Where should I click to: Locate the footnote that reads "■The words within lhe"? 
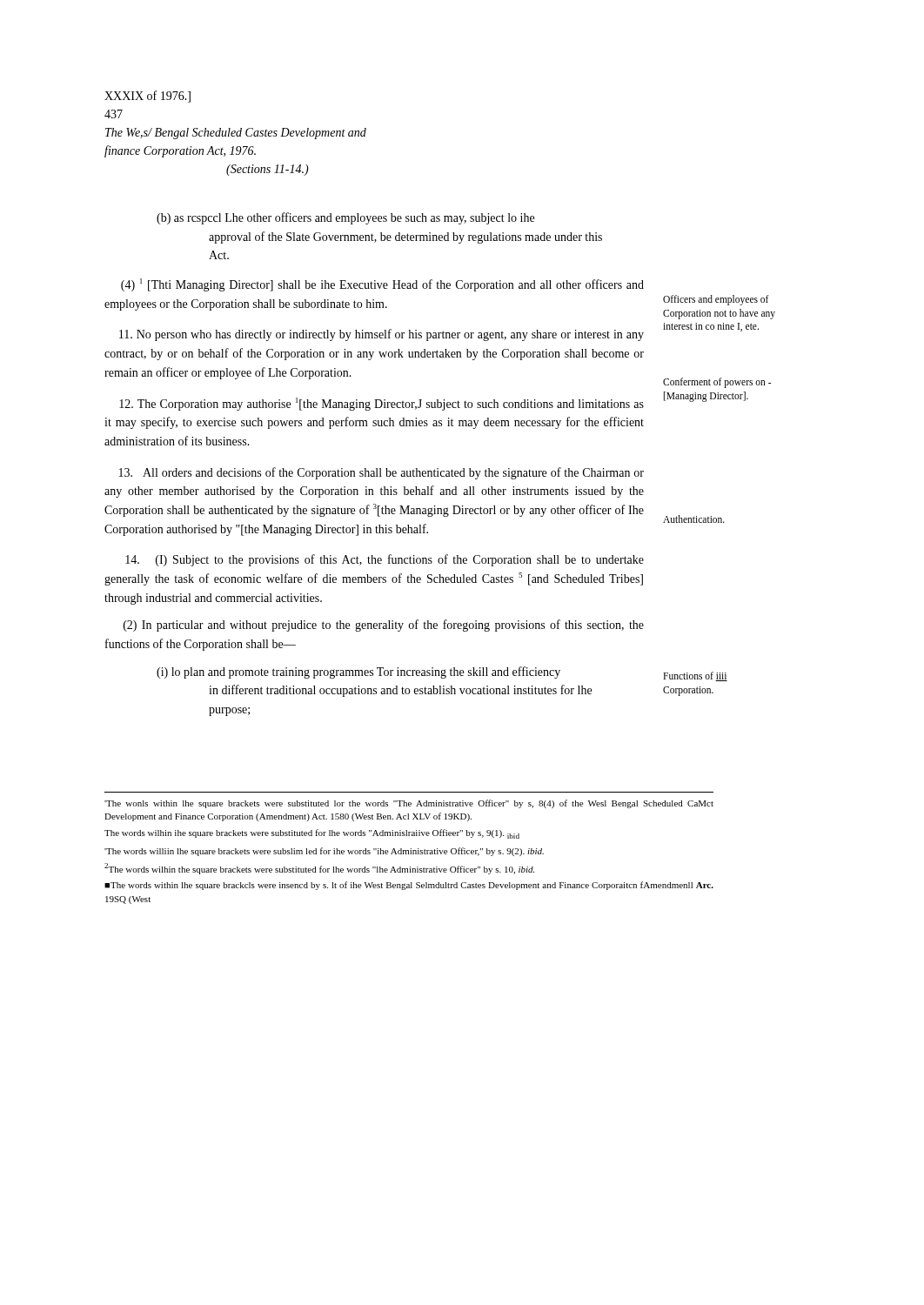[409, 892]
